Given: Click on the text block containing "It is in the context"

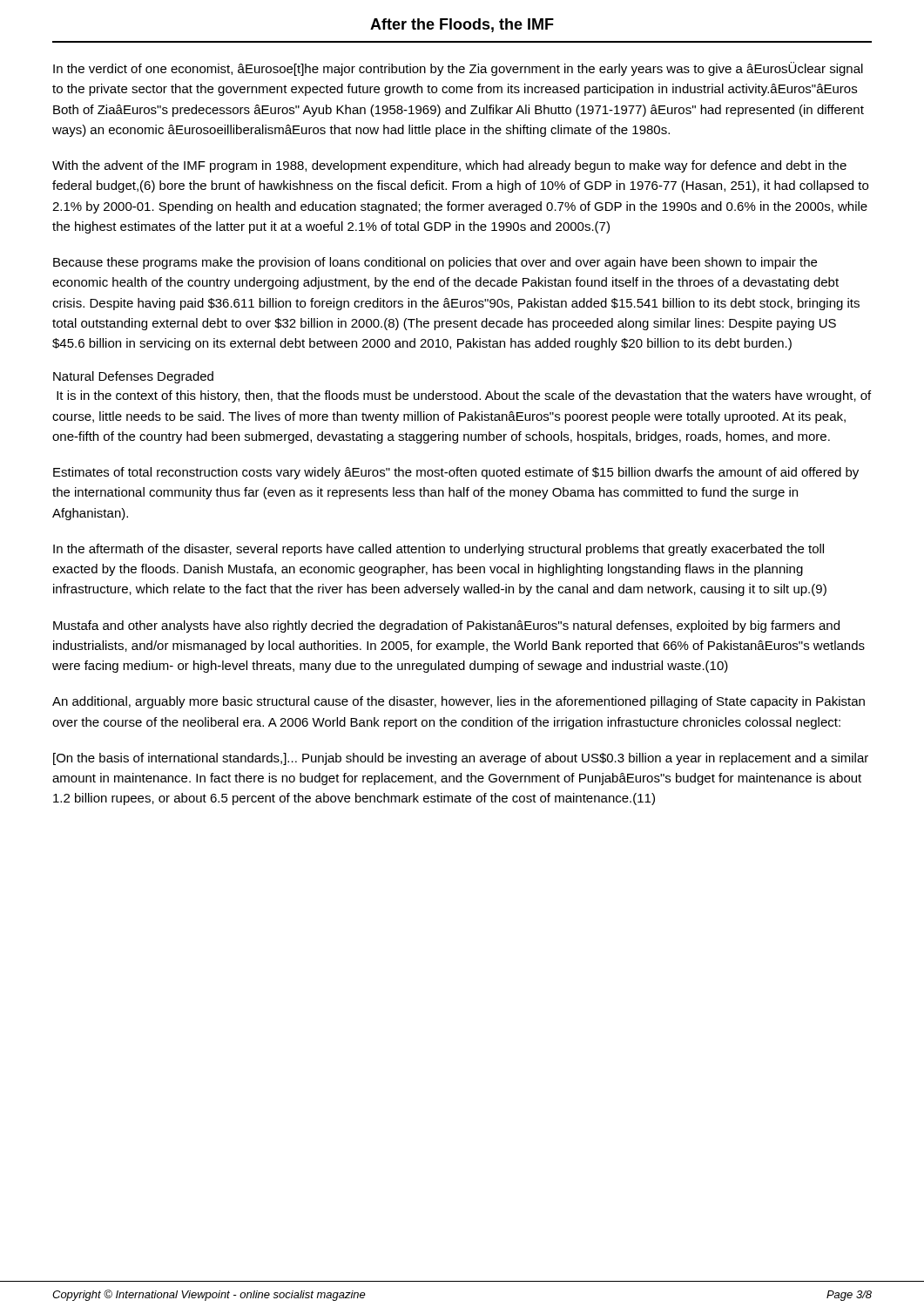Looking at the screenshot, I should 462,416.
